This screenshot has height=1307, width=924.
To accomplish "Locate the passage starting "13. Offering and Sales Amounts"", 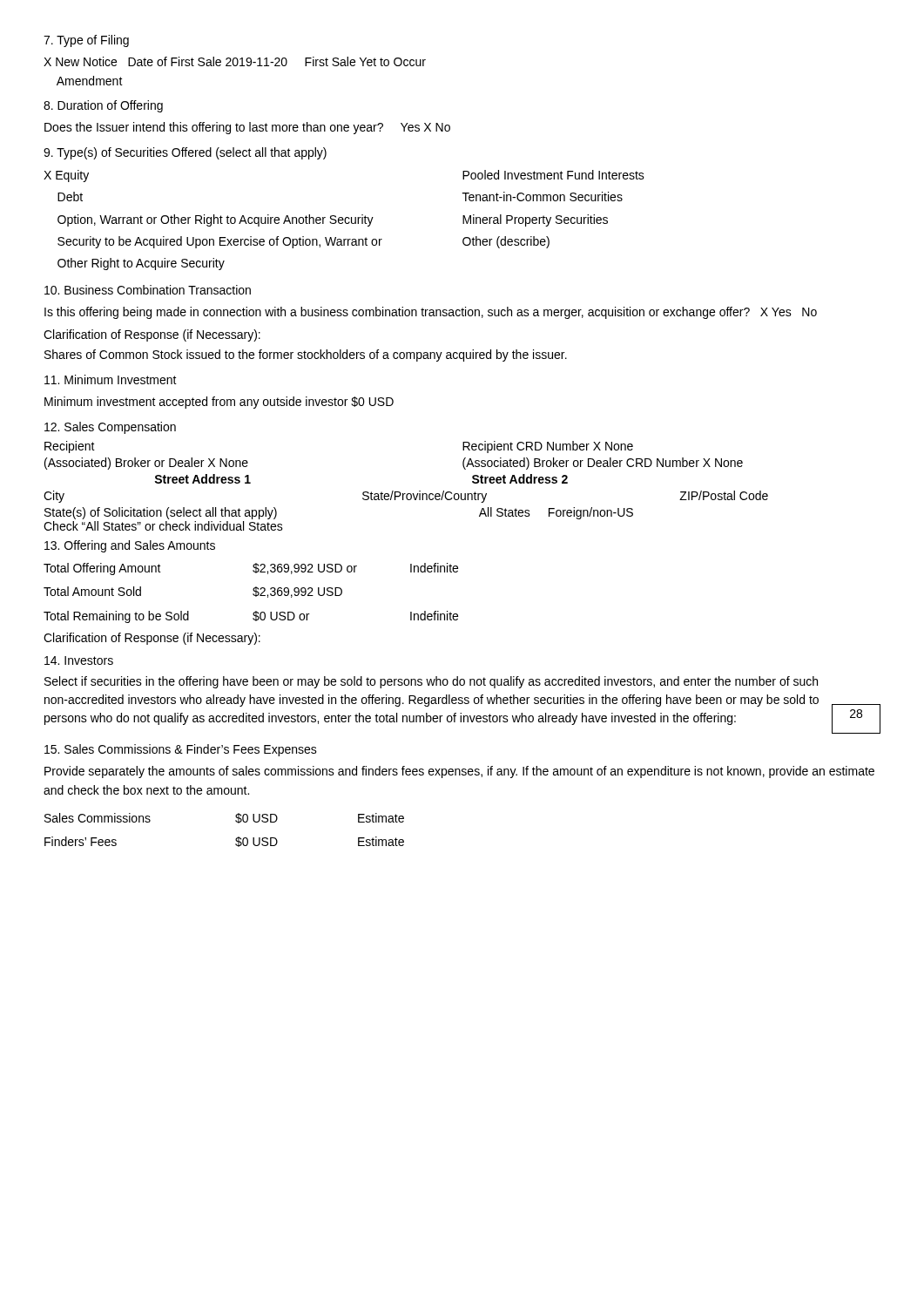I will 129,546.
